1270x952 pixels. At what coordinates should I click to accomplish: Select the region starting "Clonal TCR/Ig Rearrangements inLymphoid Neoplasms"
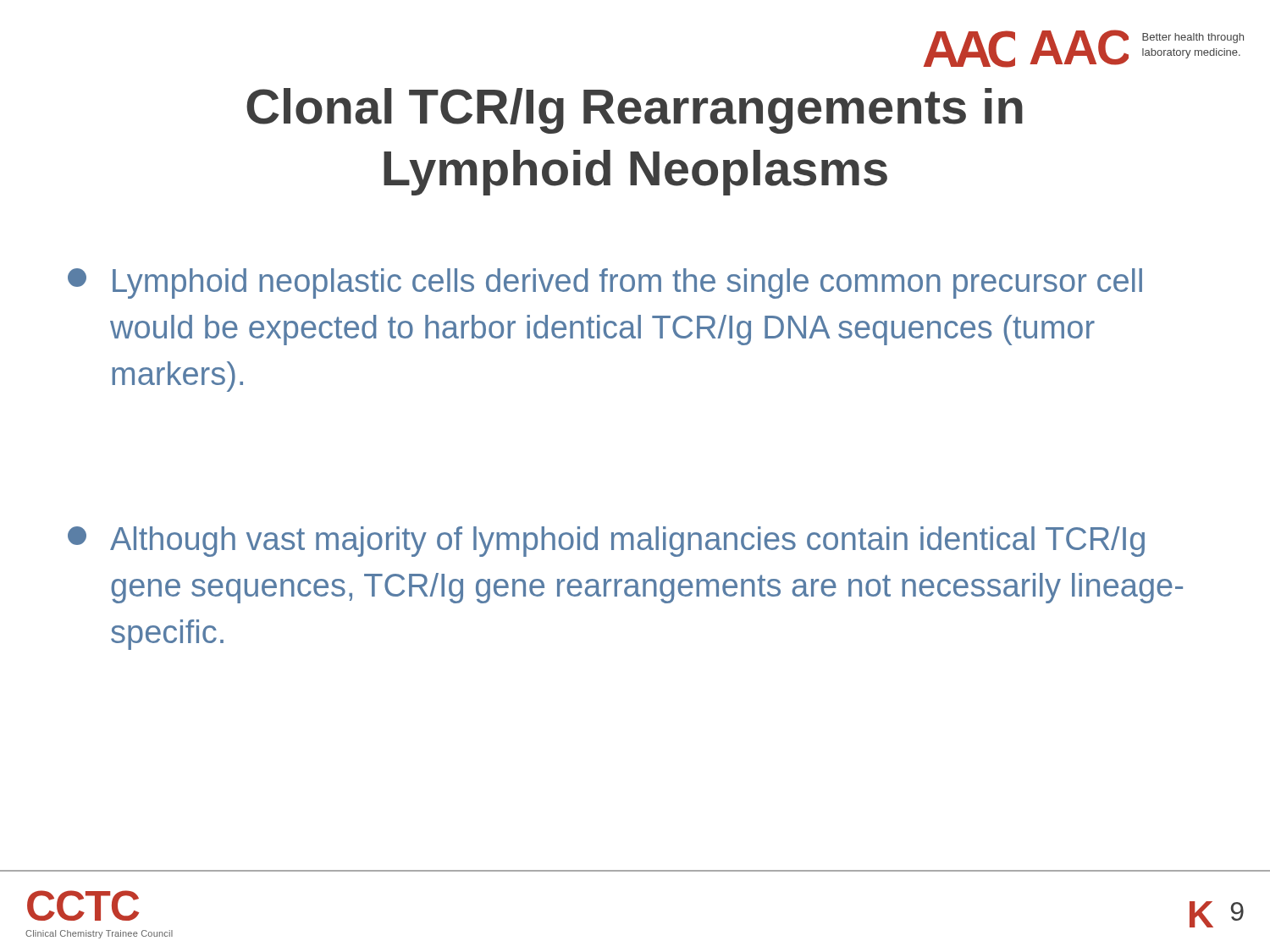tap(635, 138)
